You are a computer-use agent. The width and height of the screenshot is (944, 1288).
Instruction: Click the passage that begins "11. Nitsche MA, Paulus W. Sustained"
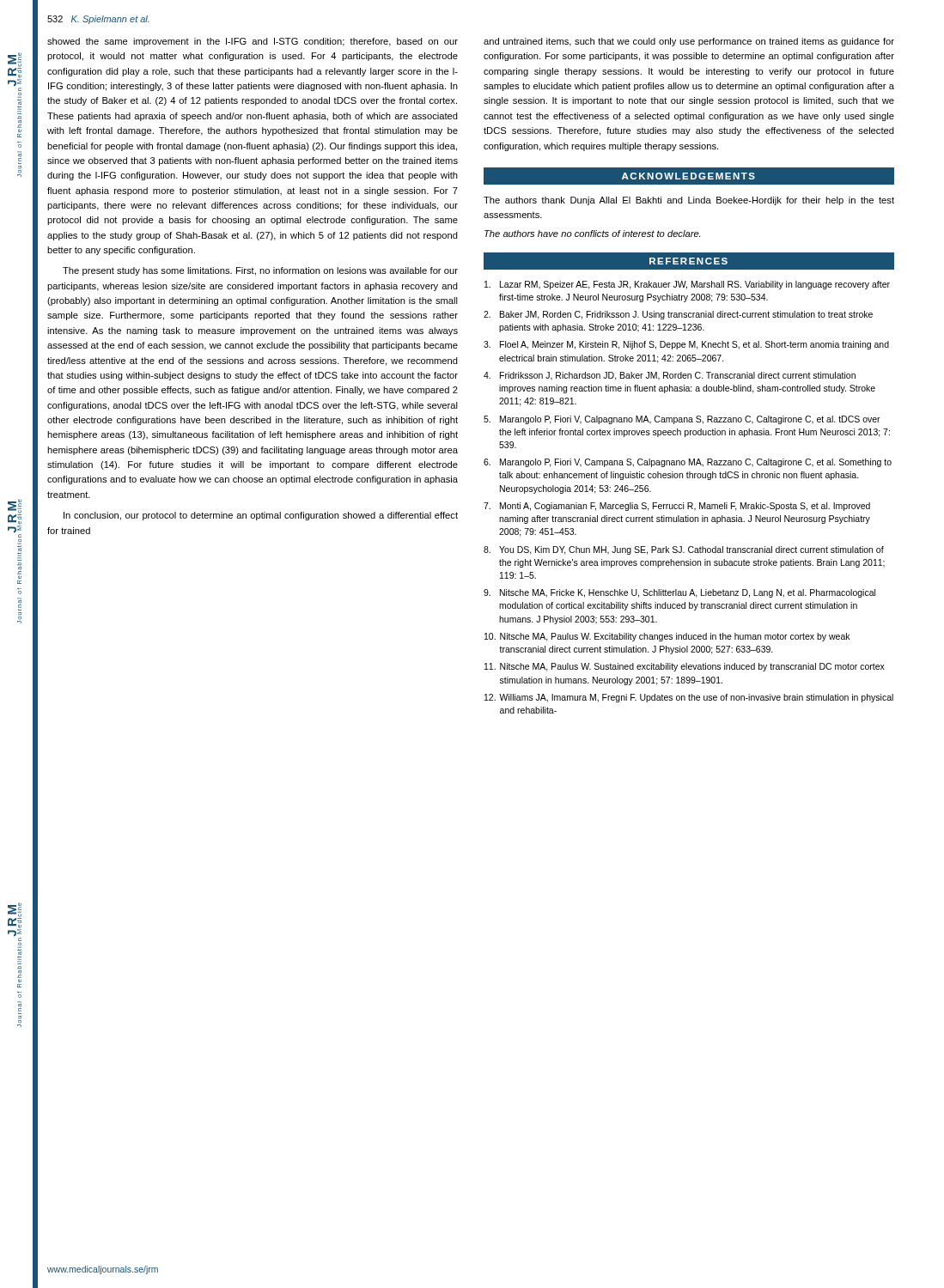pyautogui.click(x=689, y=674)
